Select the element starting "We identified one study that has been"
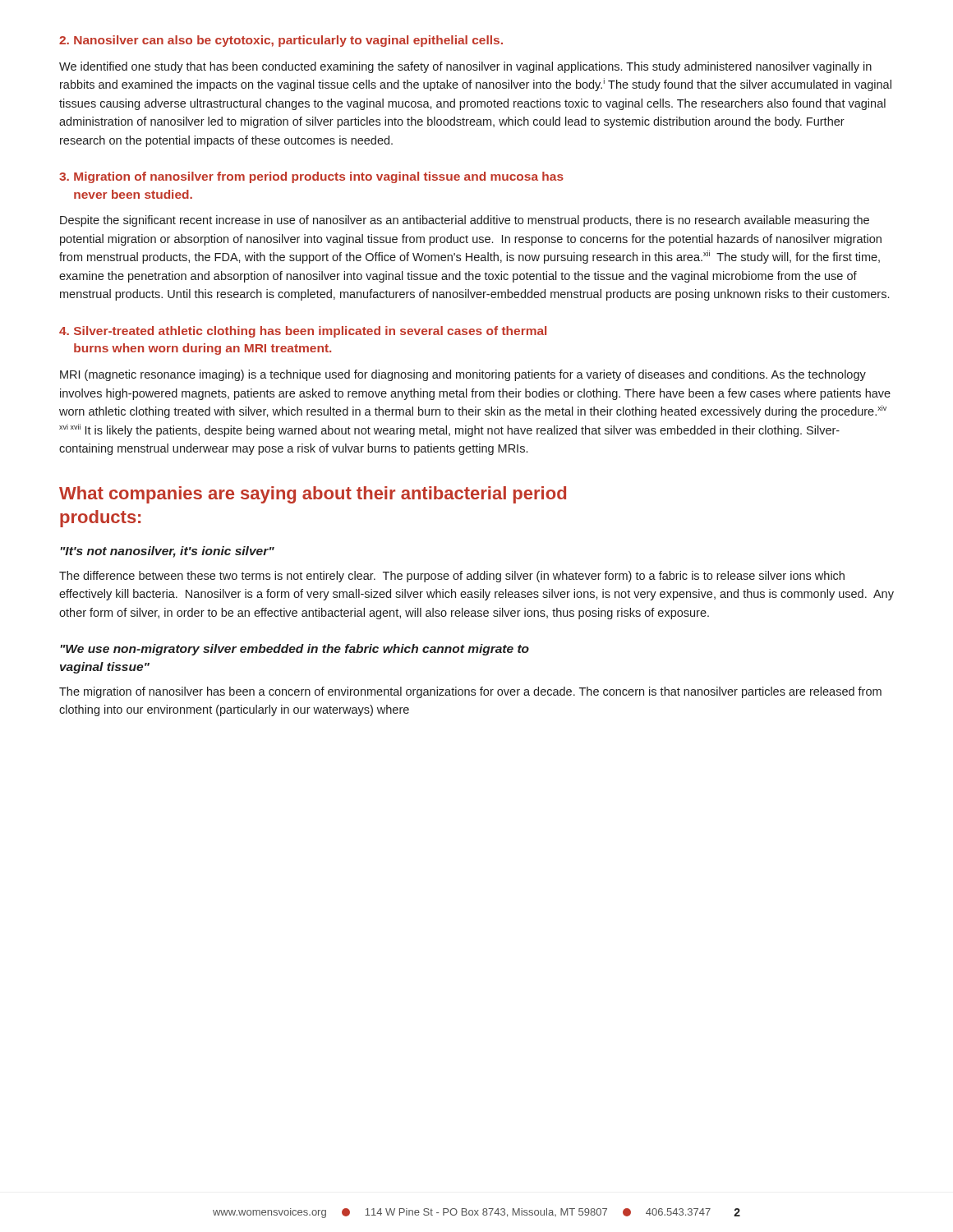 [476, 103]
